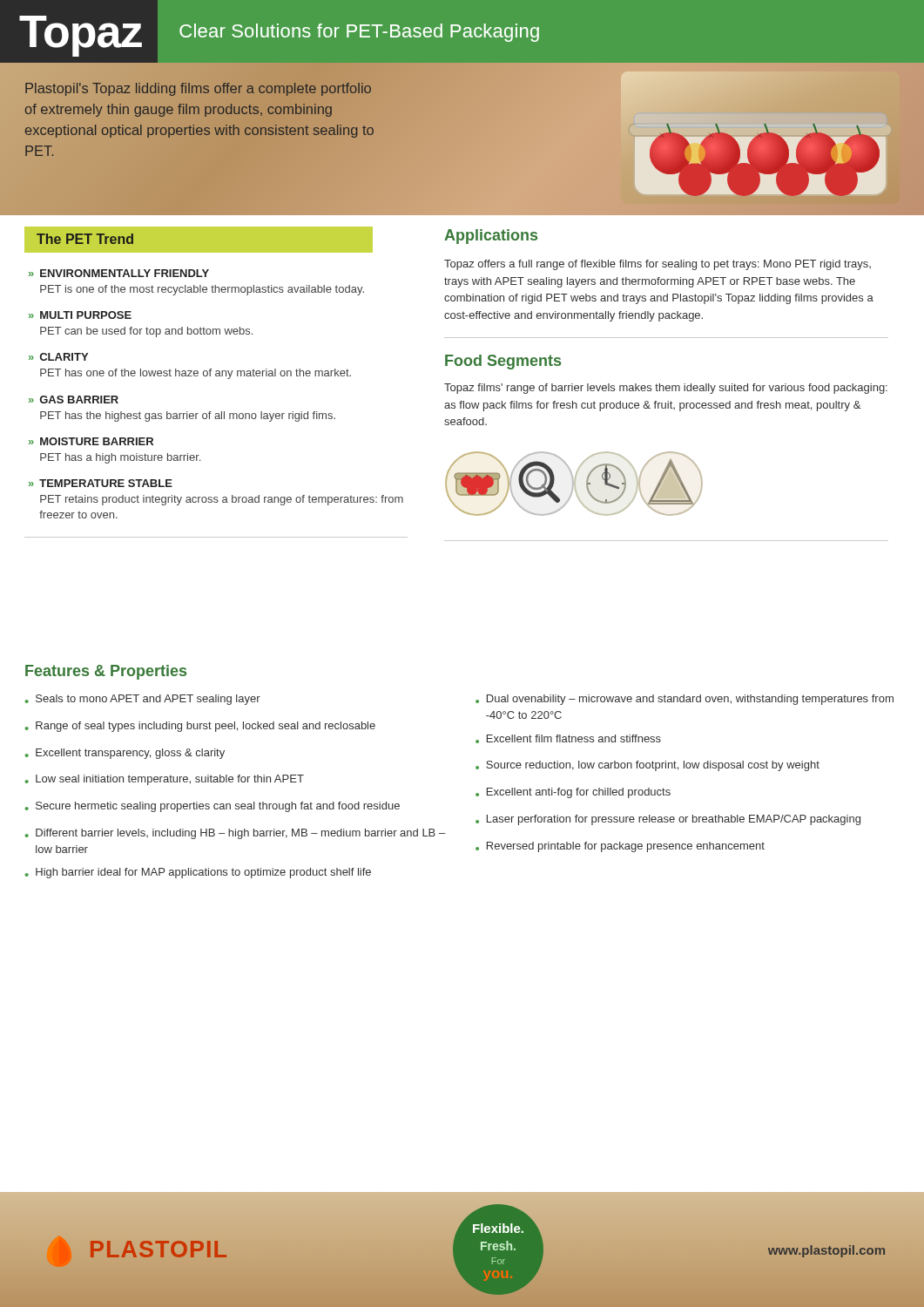The width and height of the screenshot is (924, 1307).
Task: Locate the list item containing "• Seals to mono"
Action: pos(142,701)
